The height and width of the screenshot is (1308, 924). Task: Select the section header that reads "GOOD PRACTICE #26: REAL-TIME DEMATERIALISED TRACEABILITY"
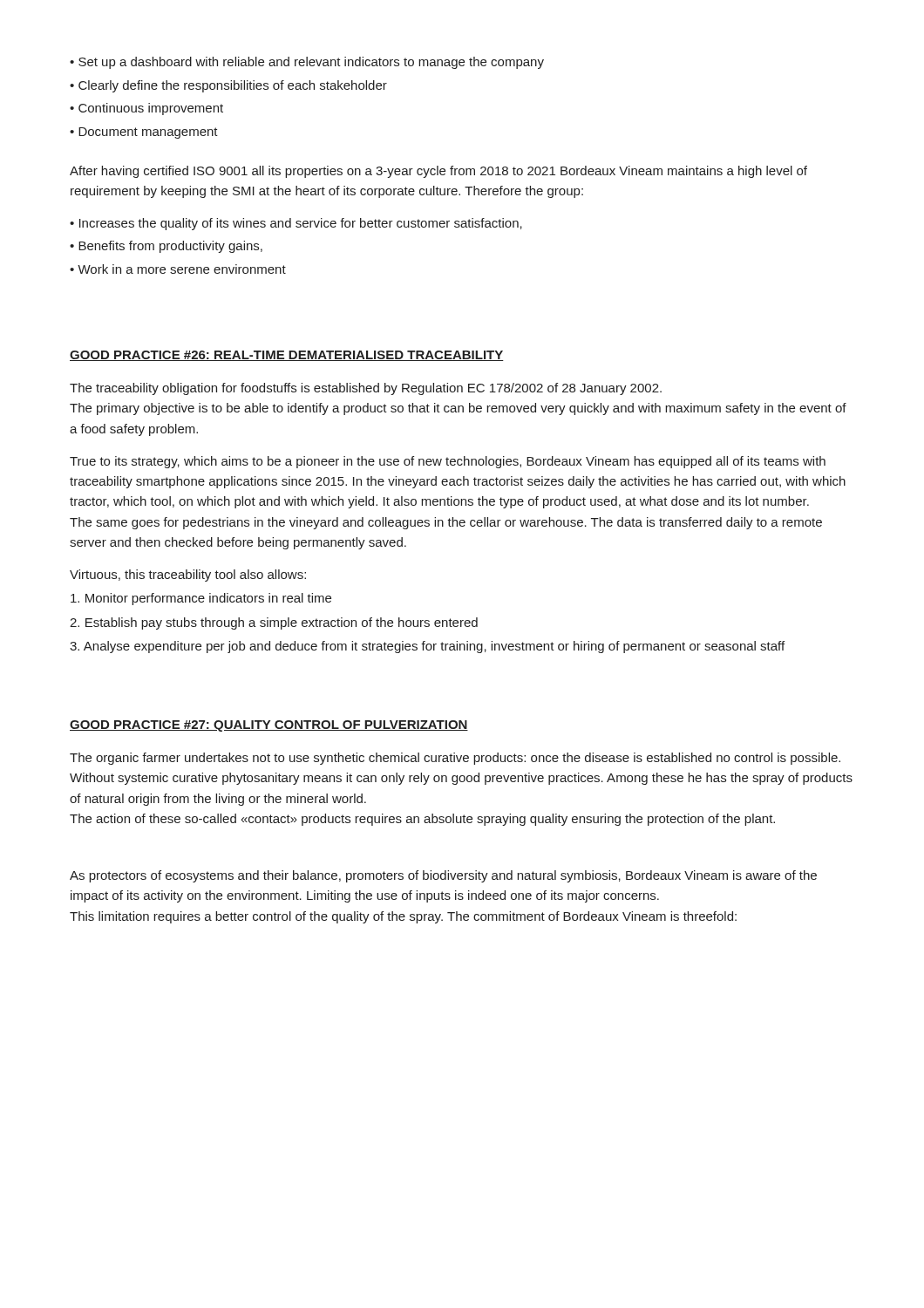[286, 354]
